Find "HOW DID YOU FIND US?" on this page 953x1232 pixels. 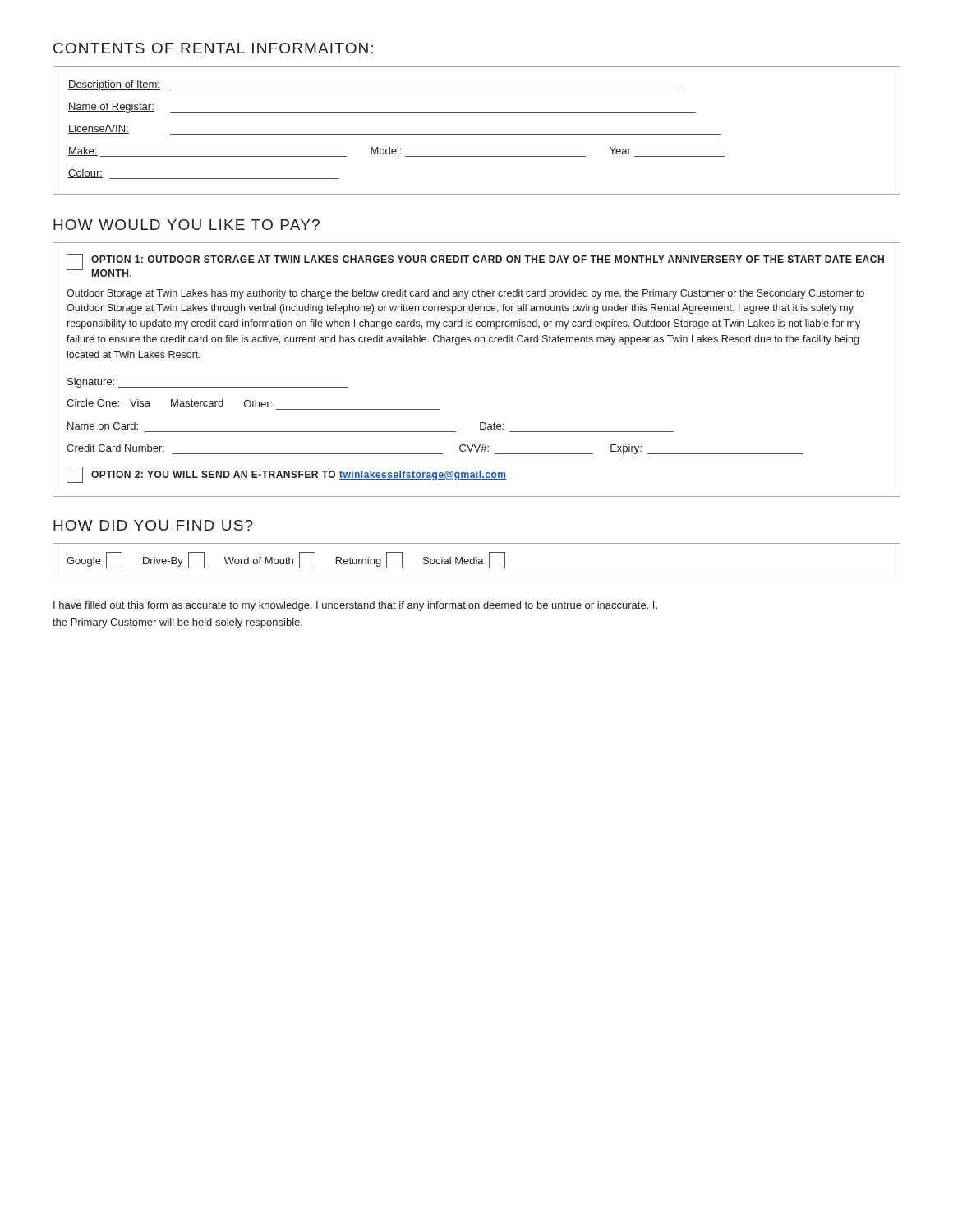[153, 526]
